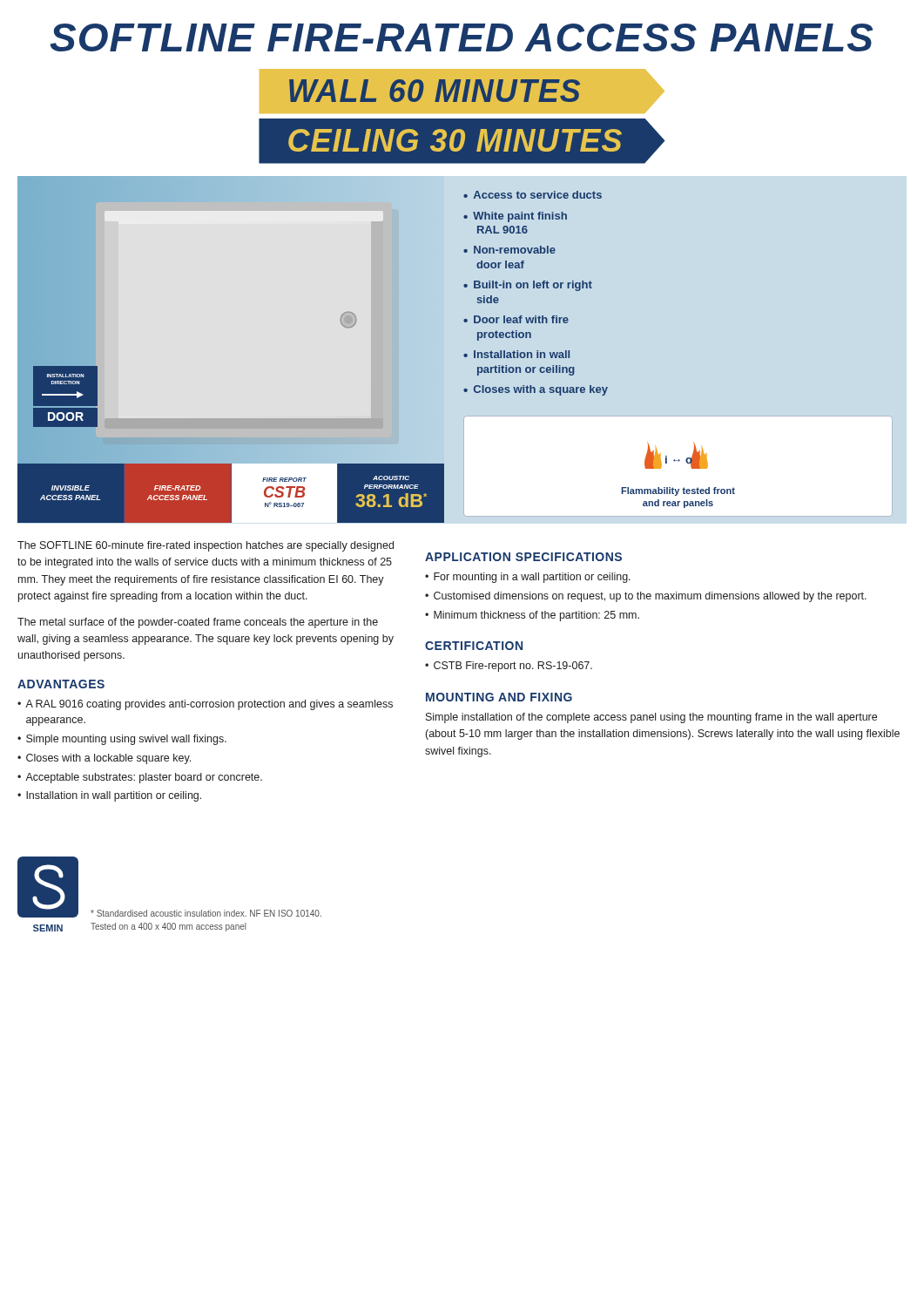Select the block starting "CEILING 30 MINUTES"

(x=455, y=140)
